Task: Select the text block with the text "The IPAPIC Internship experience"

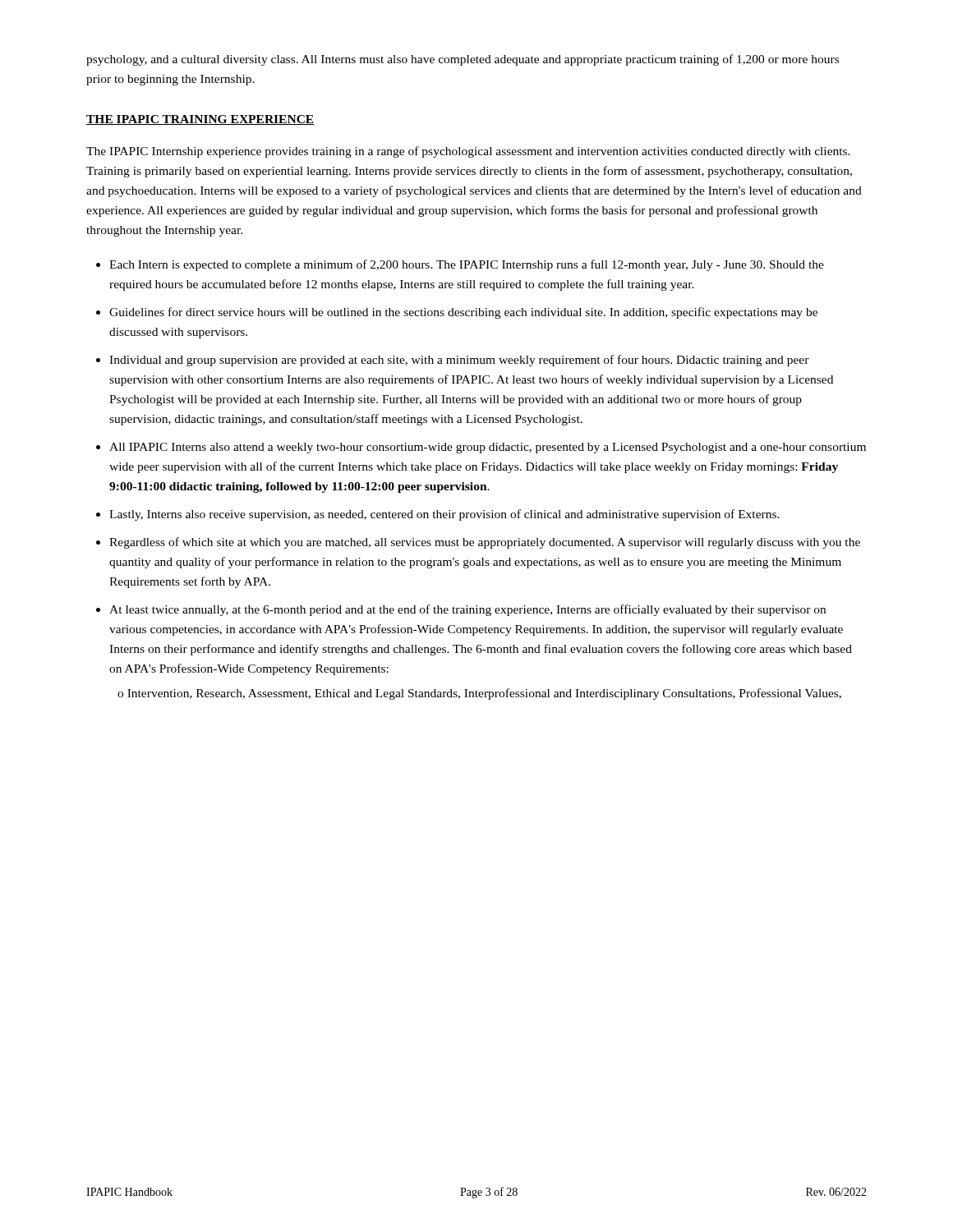Action: (474, 190)
